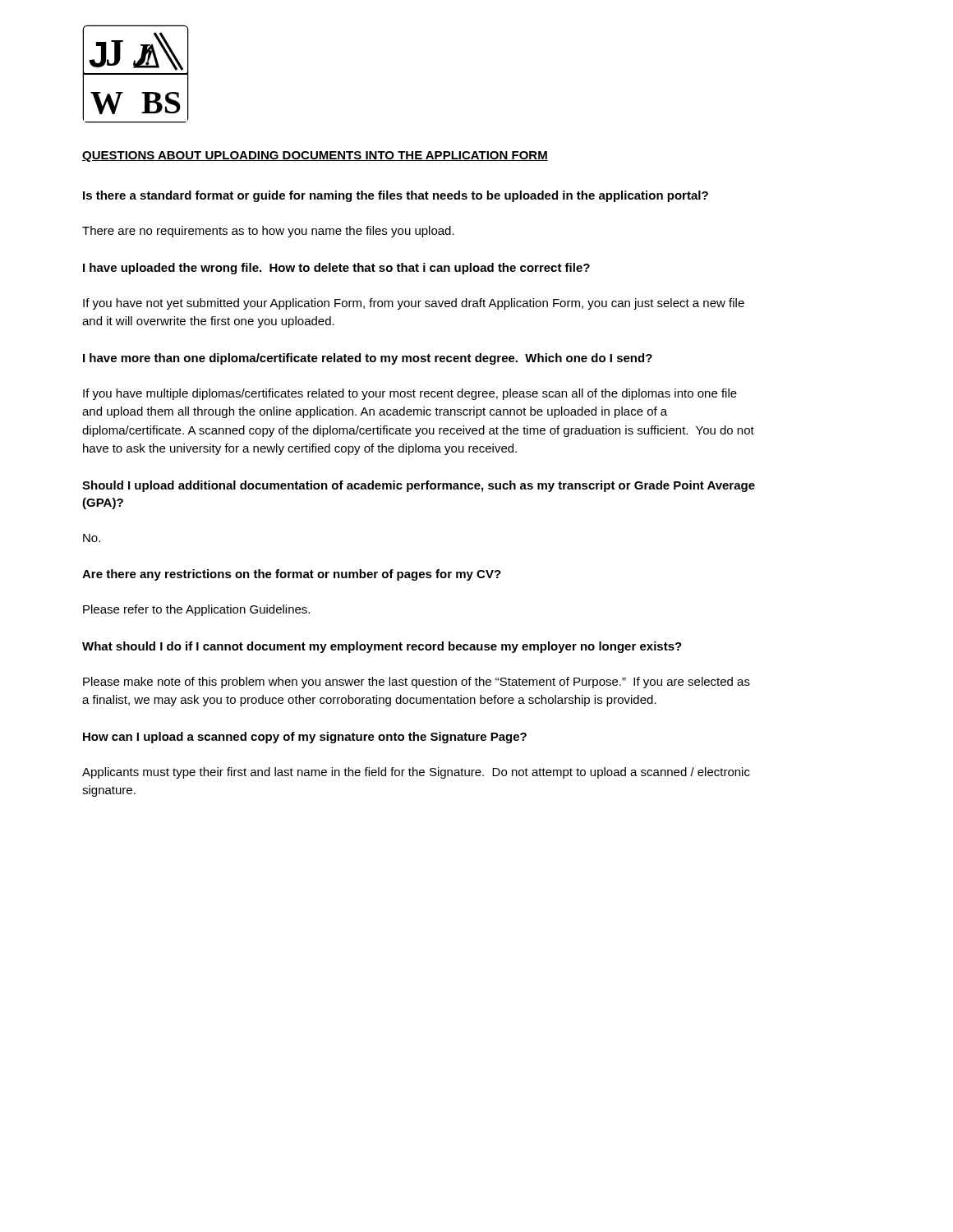
Task: Locate the text block starting "If you have not yet submitted your Application"
Action: 419,312
